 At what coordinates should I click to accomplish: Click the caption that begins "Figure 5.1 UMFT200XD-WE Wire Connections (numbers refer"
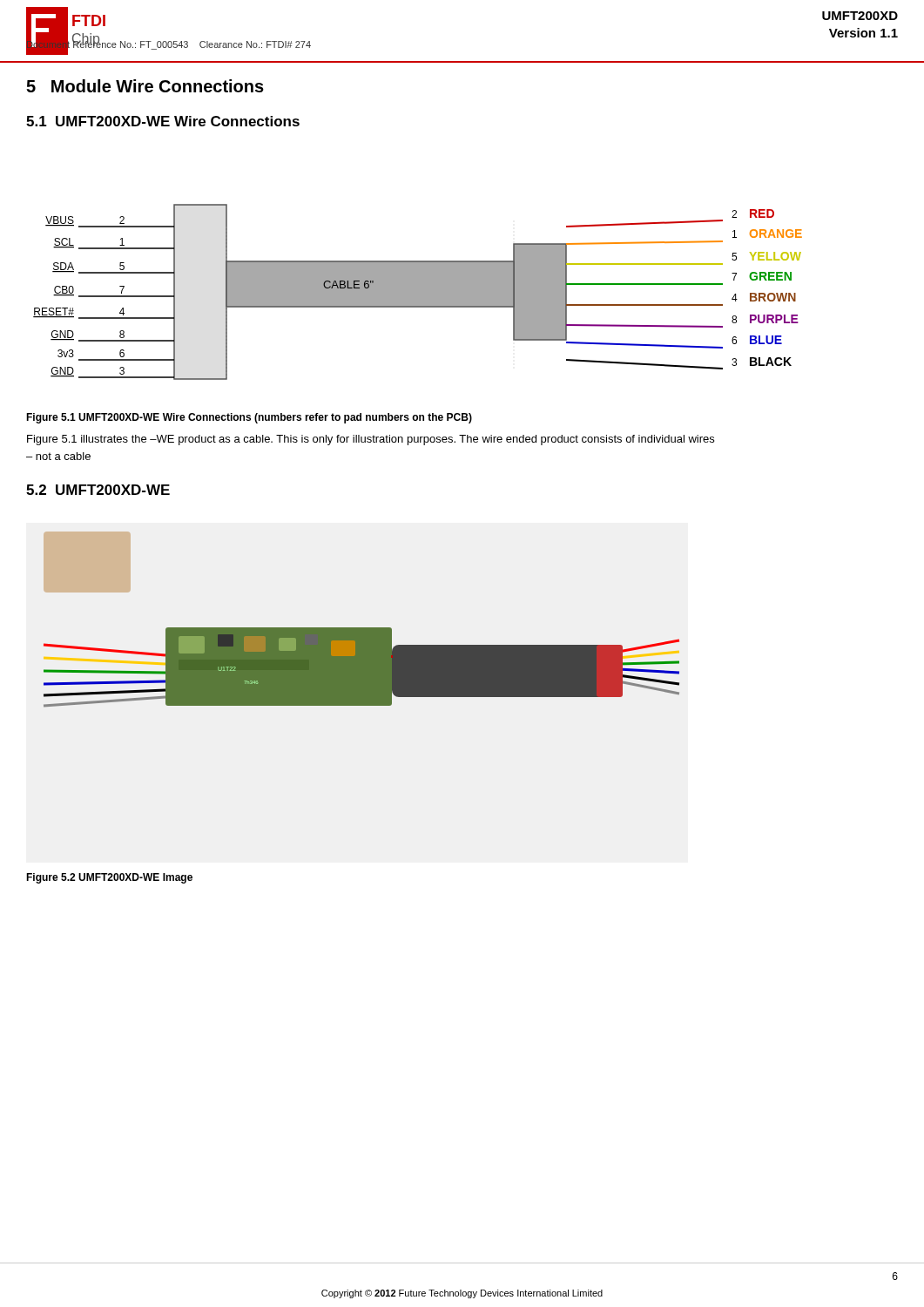[x=249, y=417]
